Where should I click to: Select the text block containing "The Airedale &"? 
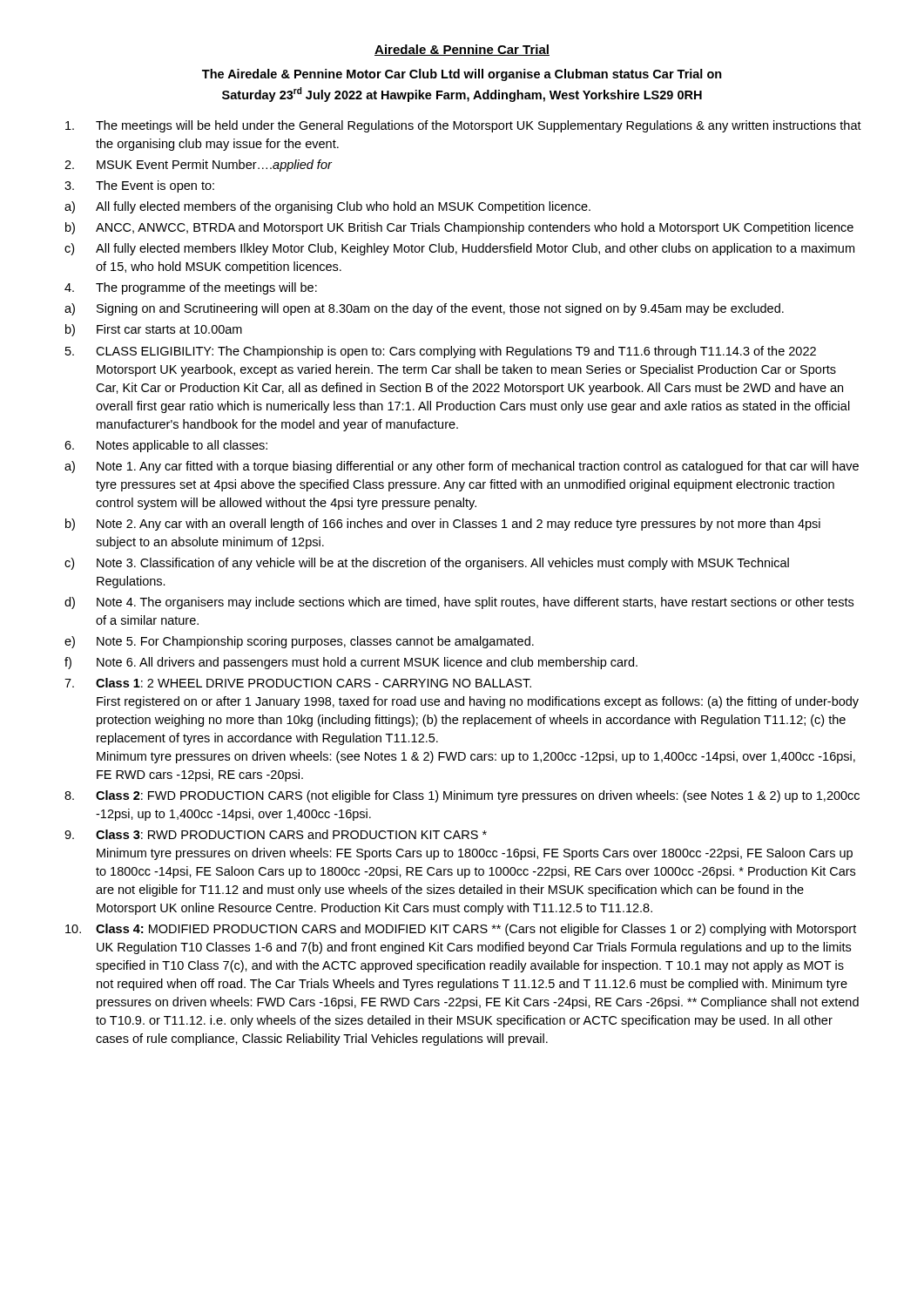[462, 84]
